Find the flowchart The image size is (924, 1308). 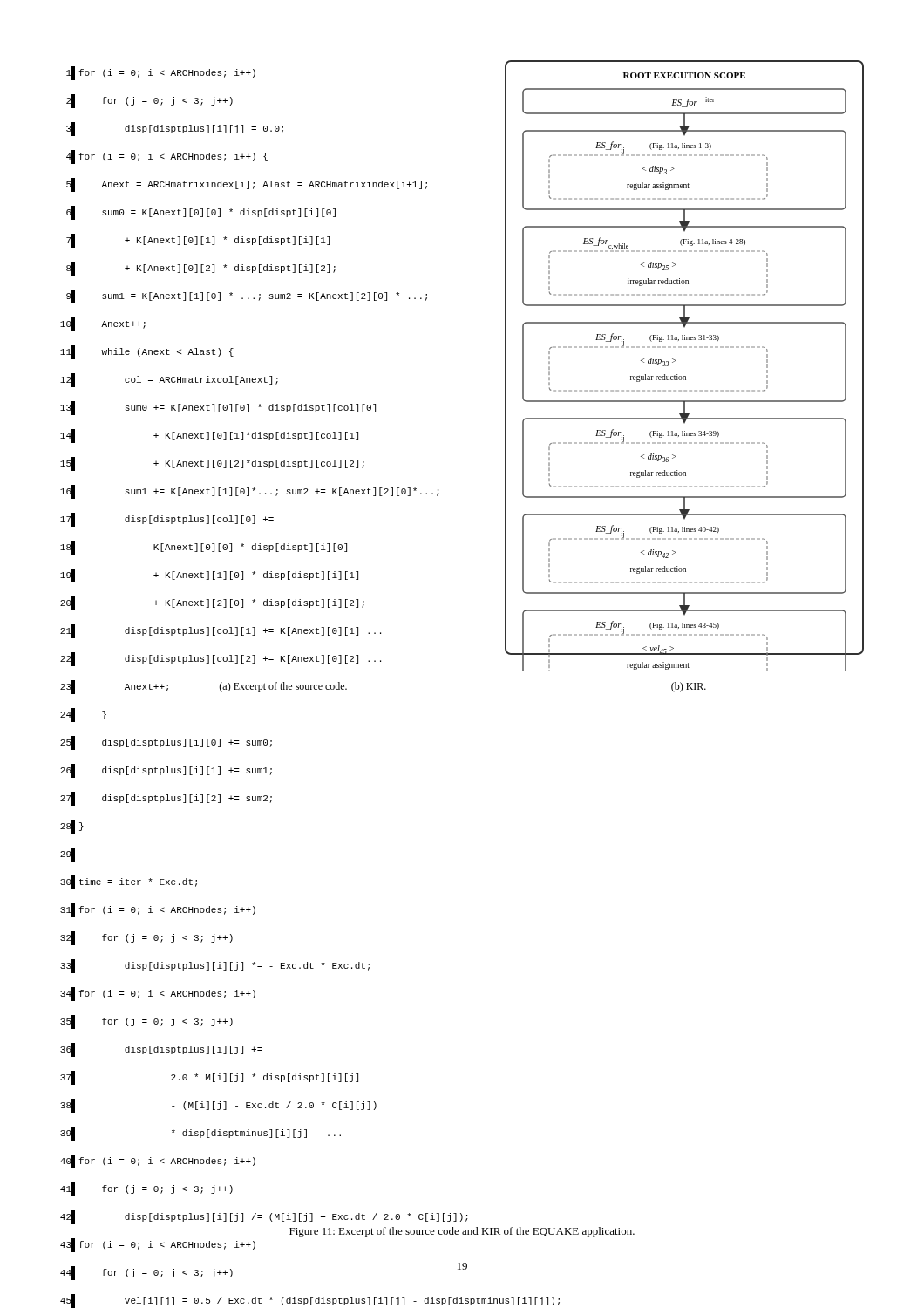689,362
